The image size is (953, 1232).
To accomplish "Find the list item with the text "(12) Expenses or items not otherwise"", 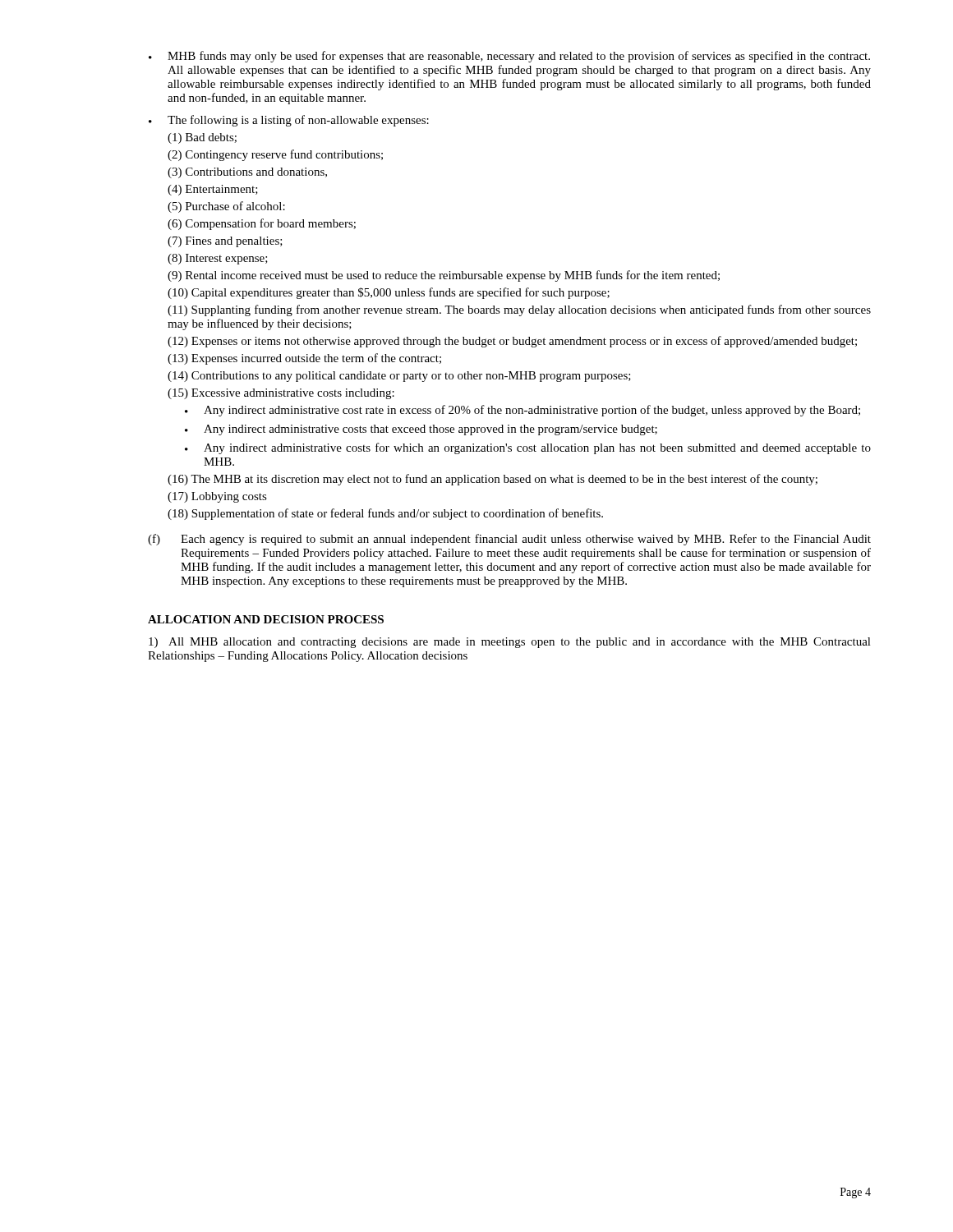I will point(513,341).
